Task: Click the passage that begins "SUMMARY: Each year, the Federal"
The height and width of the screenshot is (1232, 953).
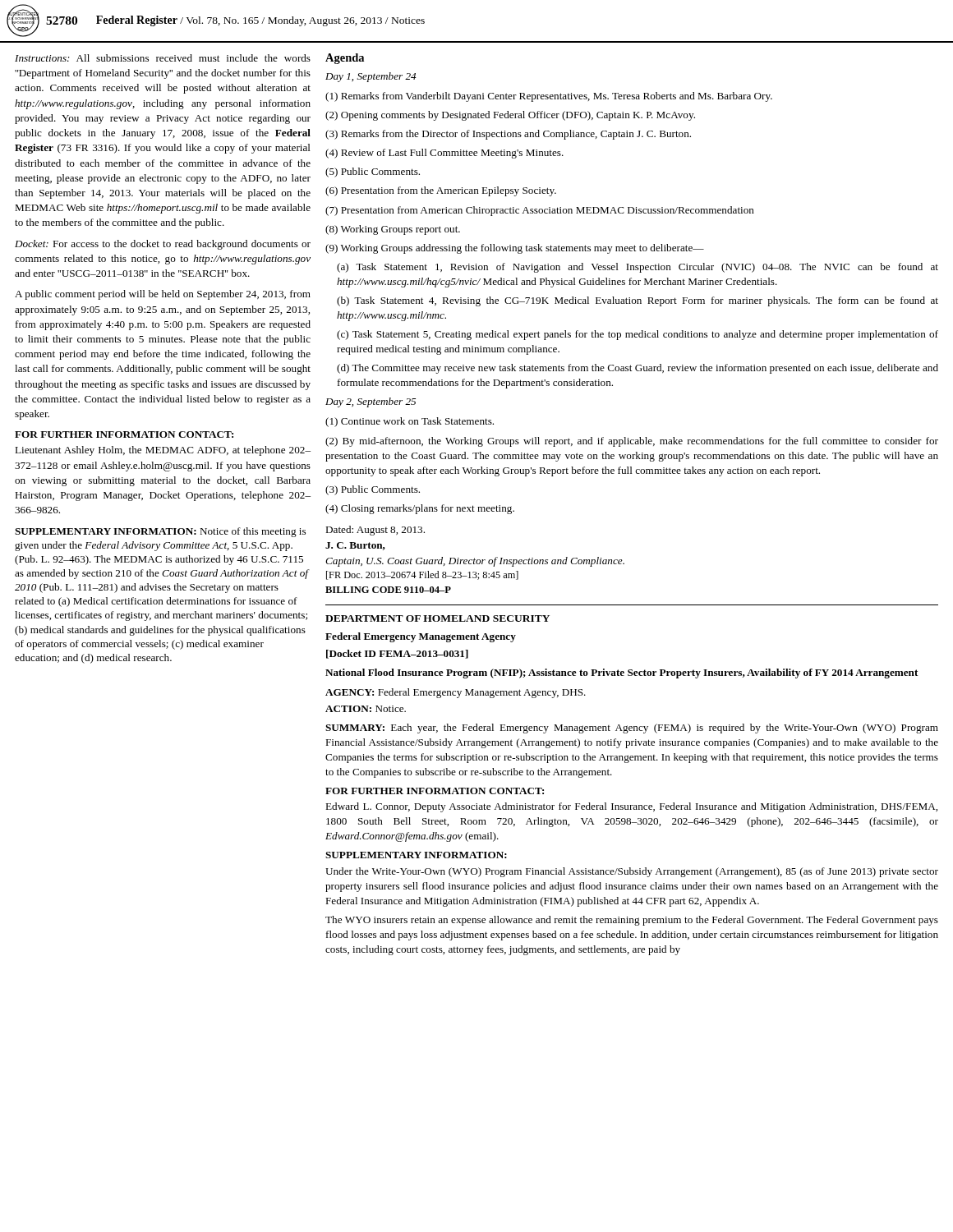Action: click(x=632, y=749)
